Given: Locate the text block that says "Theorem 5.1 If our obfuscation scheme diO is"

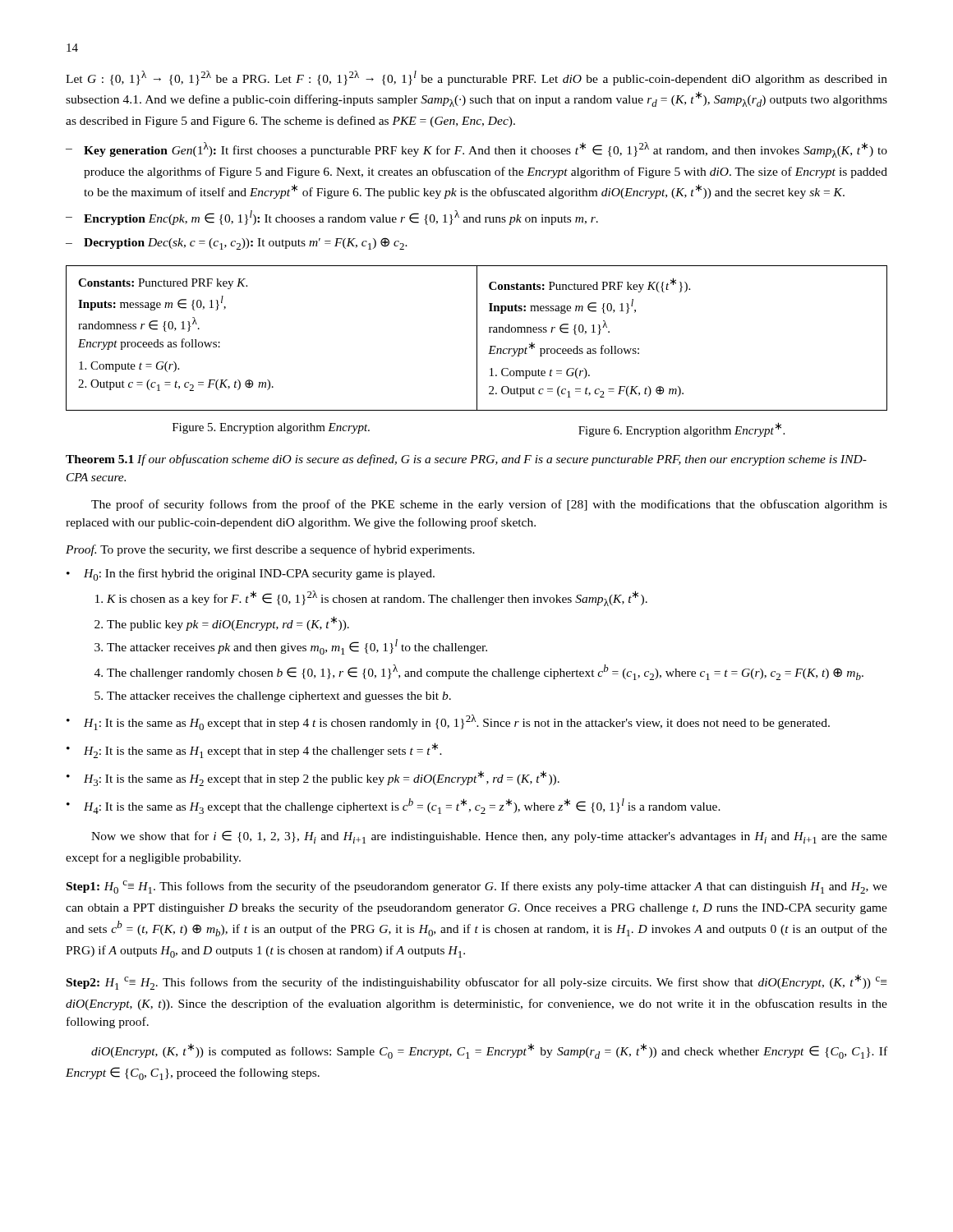Looking at the screenshot, I should pyautogui.click(x=466, y=468).
